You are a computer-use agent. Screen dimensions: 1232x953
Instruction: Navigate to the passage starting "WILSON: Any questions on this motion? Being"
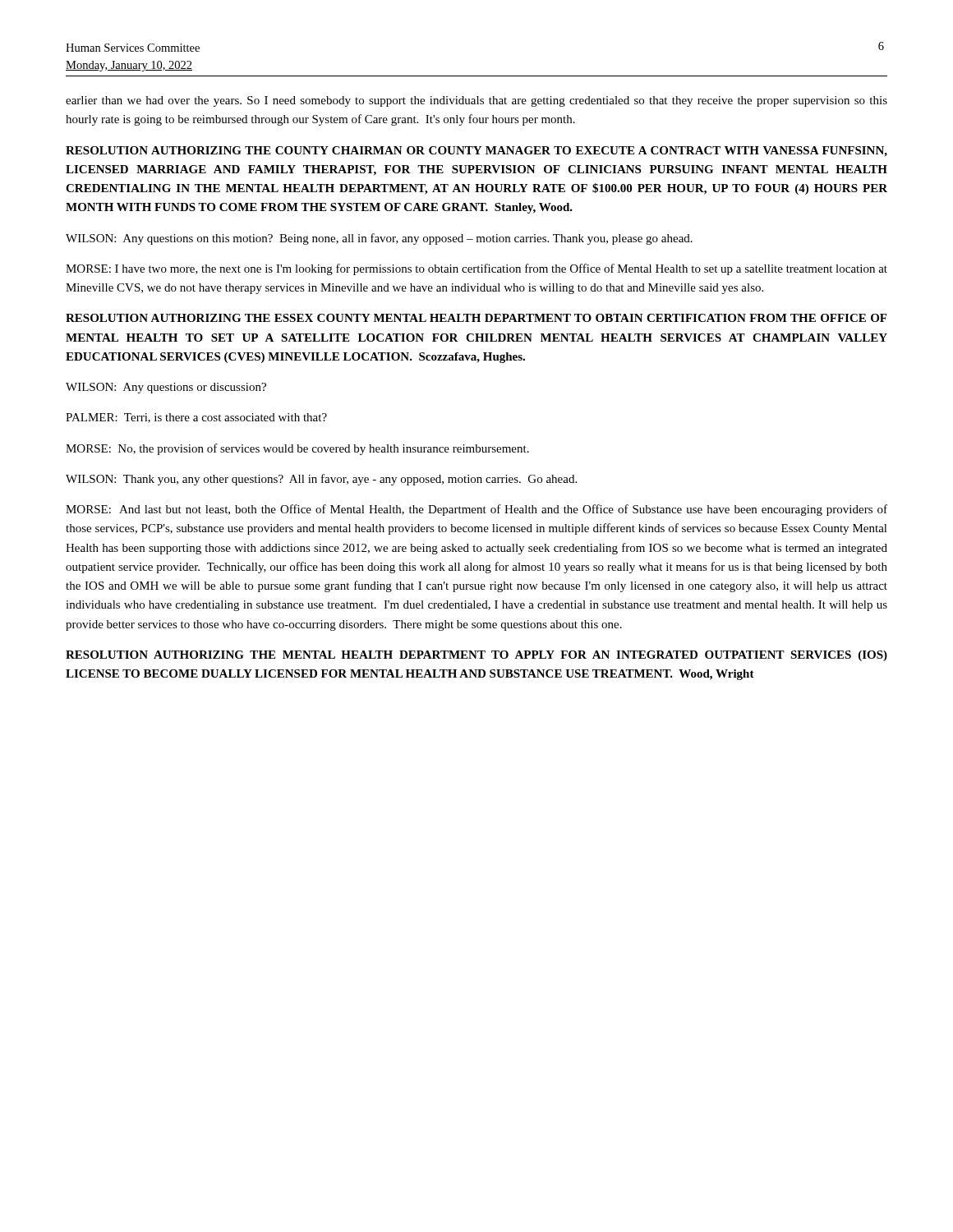pyautogui.click(x=379, y=238)
